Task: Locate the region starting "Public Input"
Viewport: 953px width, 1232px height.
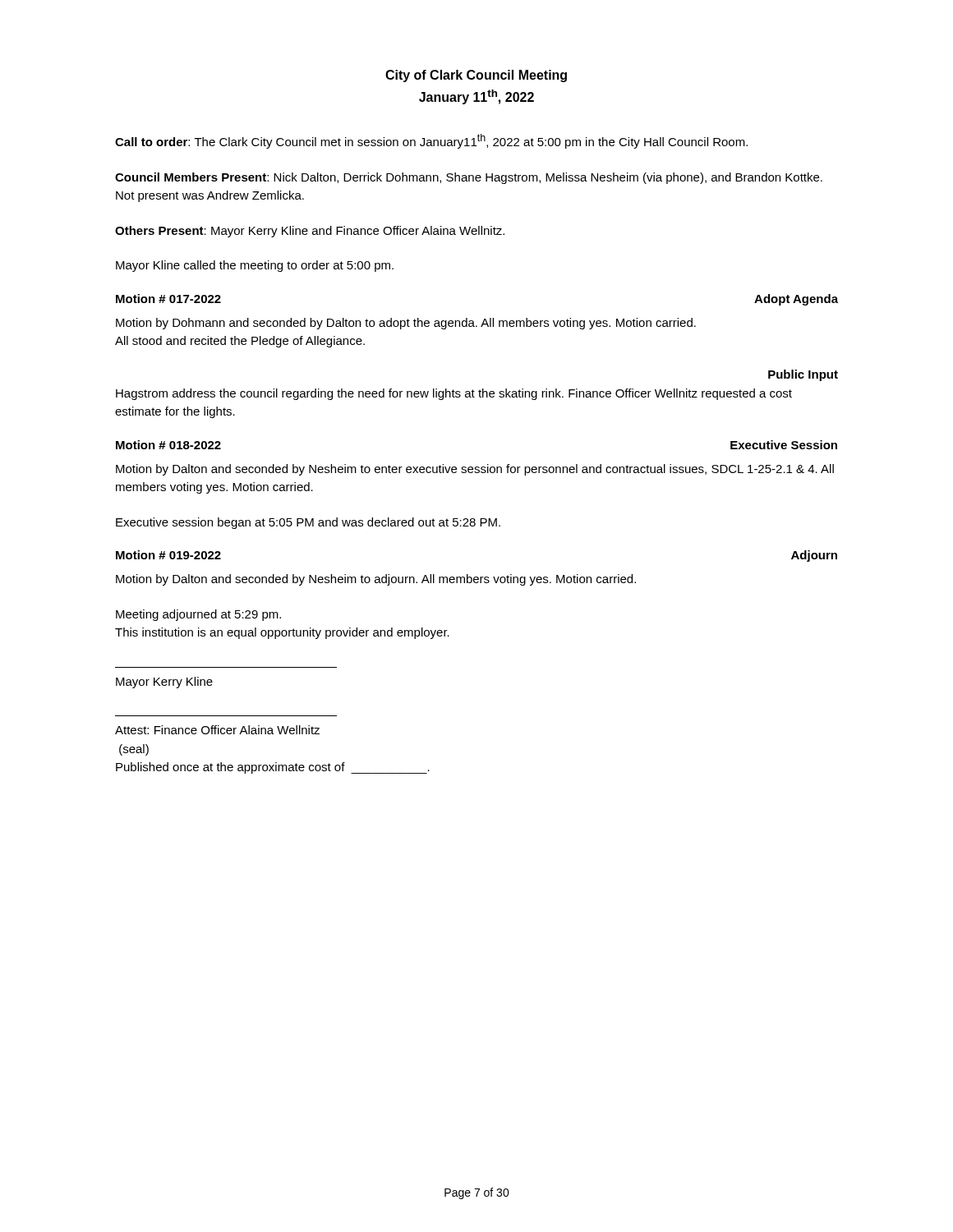Action: pyautogui.click(x=803, y=375)
